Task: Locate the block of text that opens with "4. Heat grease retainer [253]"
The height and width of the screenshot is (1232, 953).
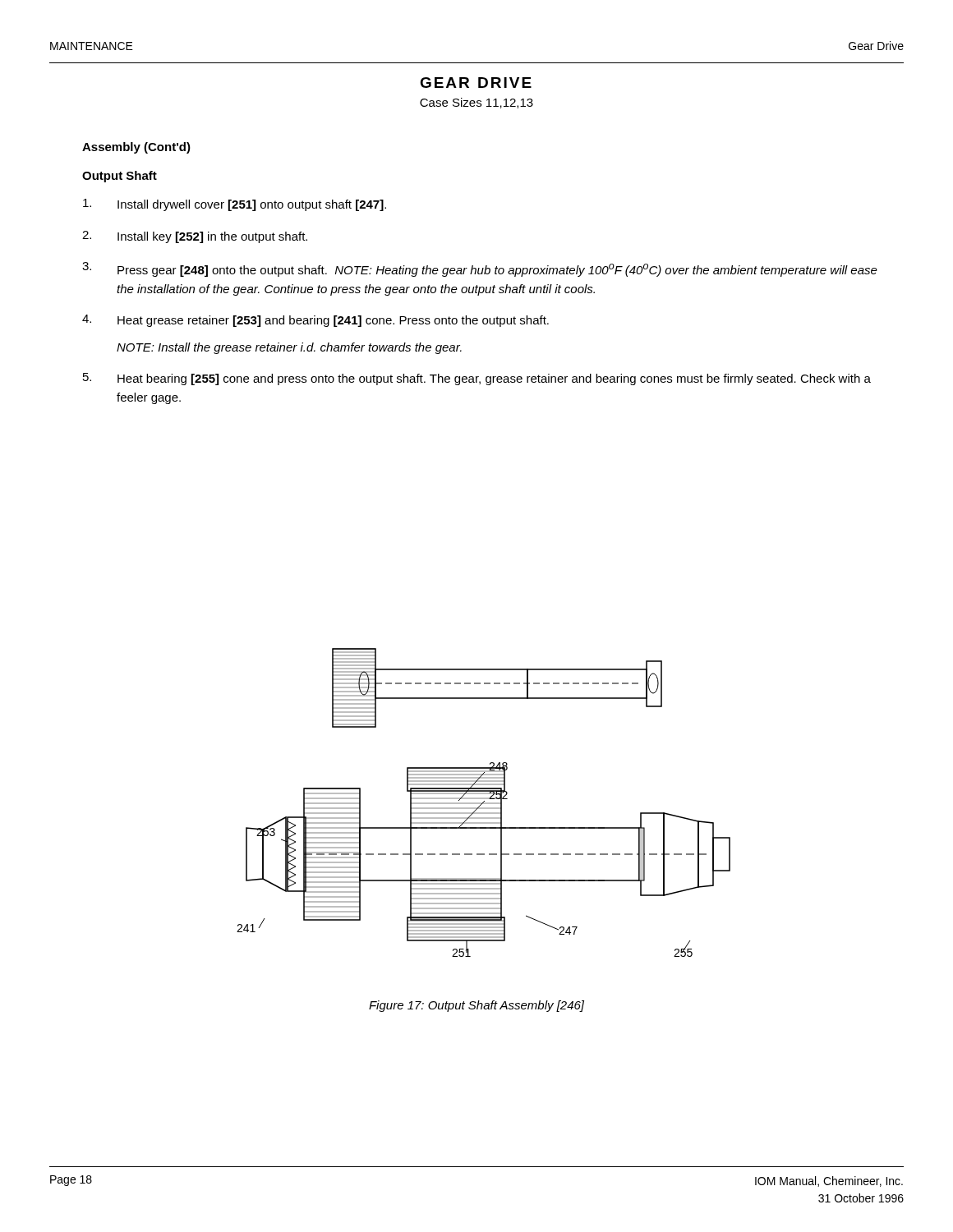Action: pyautogui.click(x=485, y=321)
